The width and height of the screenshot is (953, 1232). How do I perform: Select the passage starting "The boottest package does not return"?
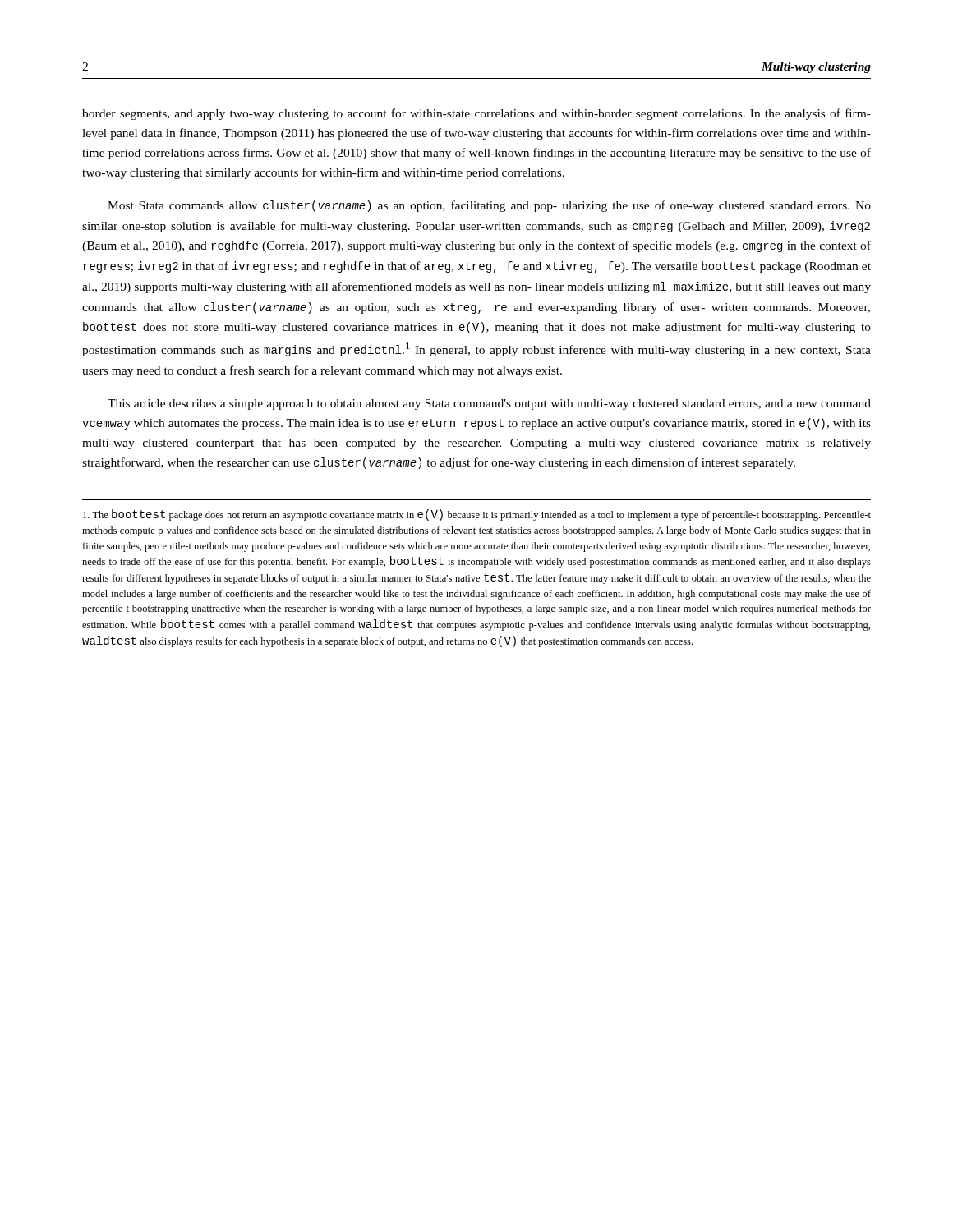click(476, 578)
